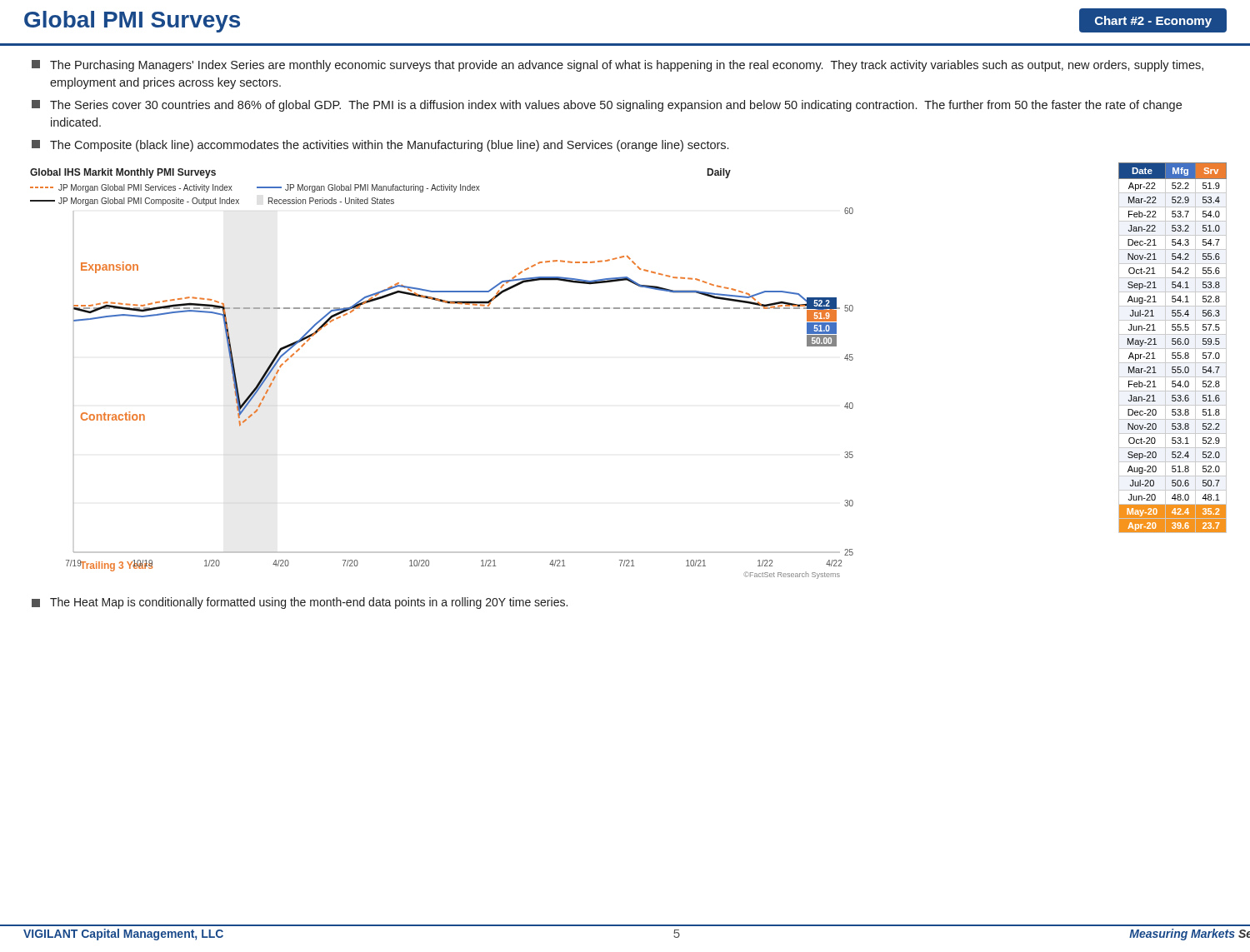
Task: Select the list item containing "The Purchasing Managers' Index Series"
Action: click(x=625, y=74)
